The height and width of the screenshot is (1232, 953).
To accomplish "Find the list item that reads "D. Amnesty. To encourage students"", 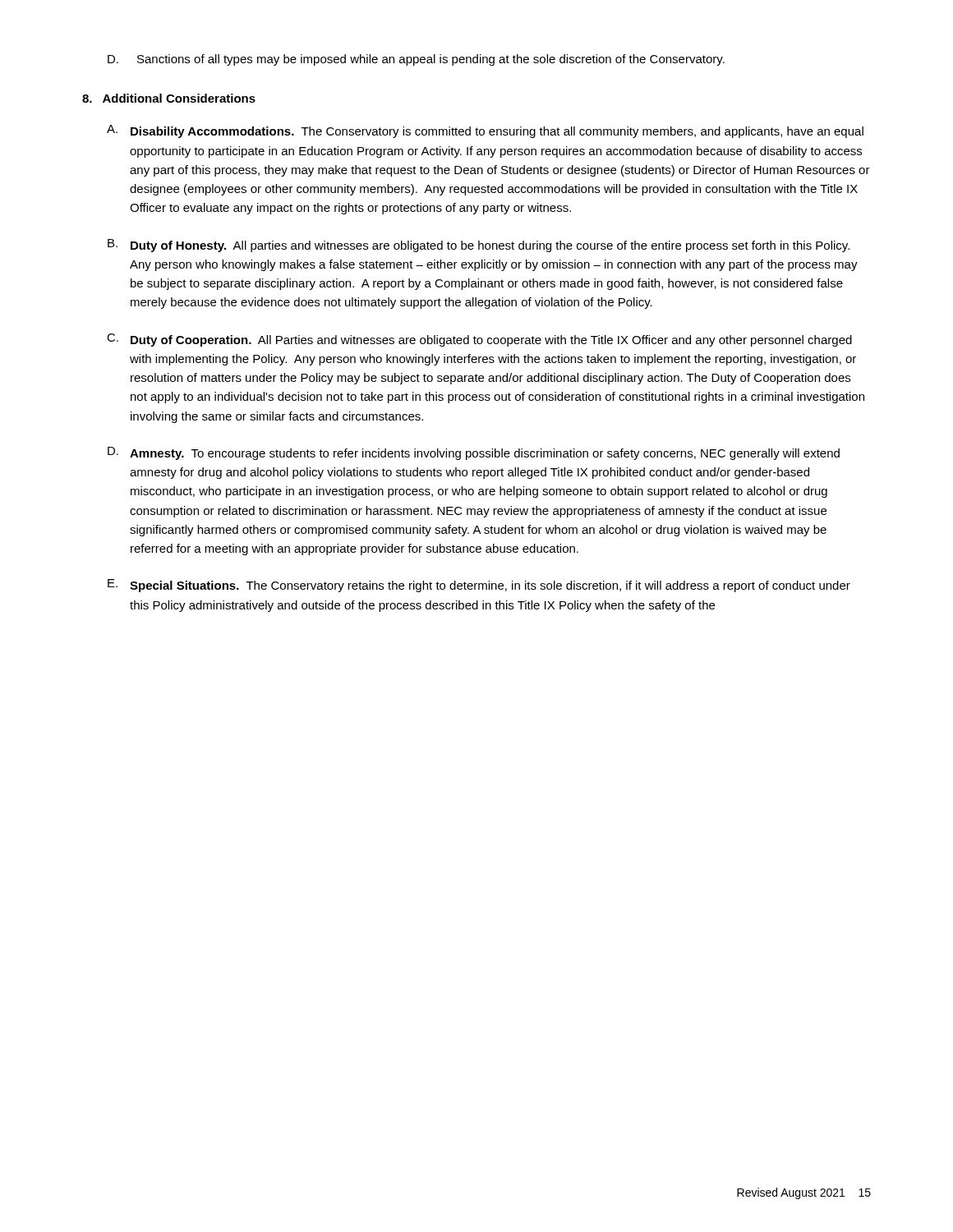I will point(489,501).
